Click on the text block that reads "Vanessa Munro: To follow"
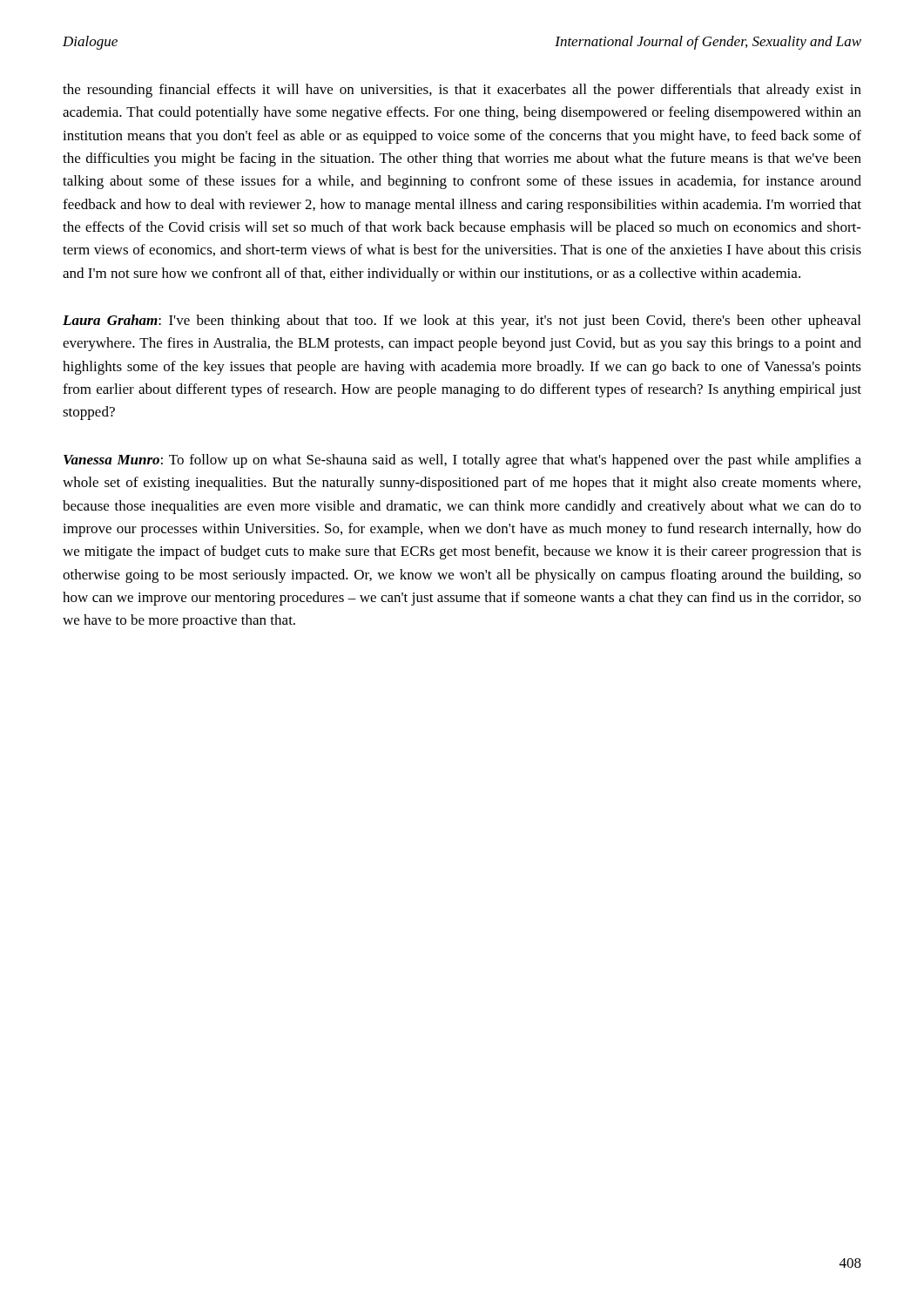Image resolution: width=924 pixels, height=1307 pixels. 462,540
